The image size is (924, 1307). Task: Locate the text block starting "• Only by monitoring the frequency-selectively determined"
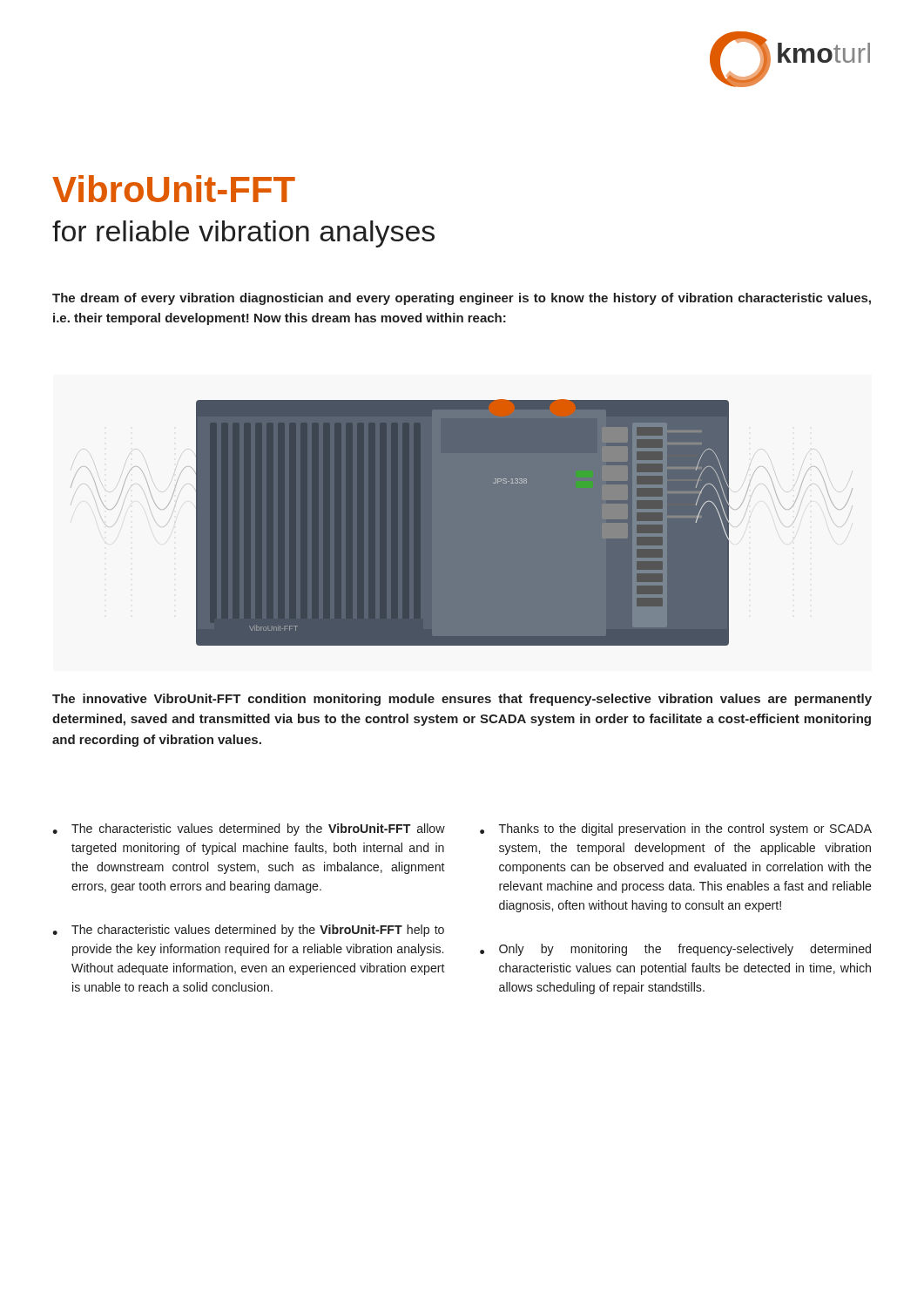[676, 968]
